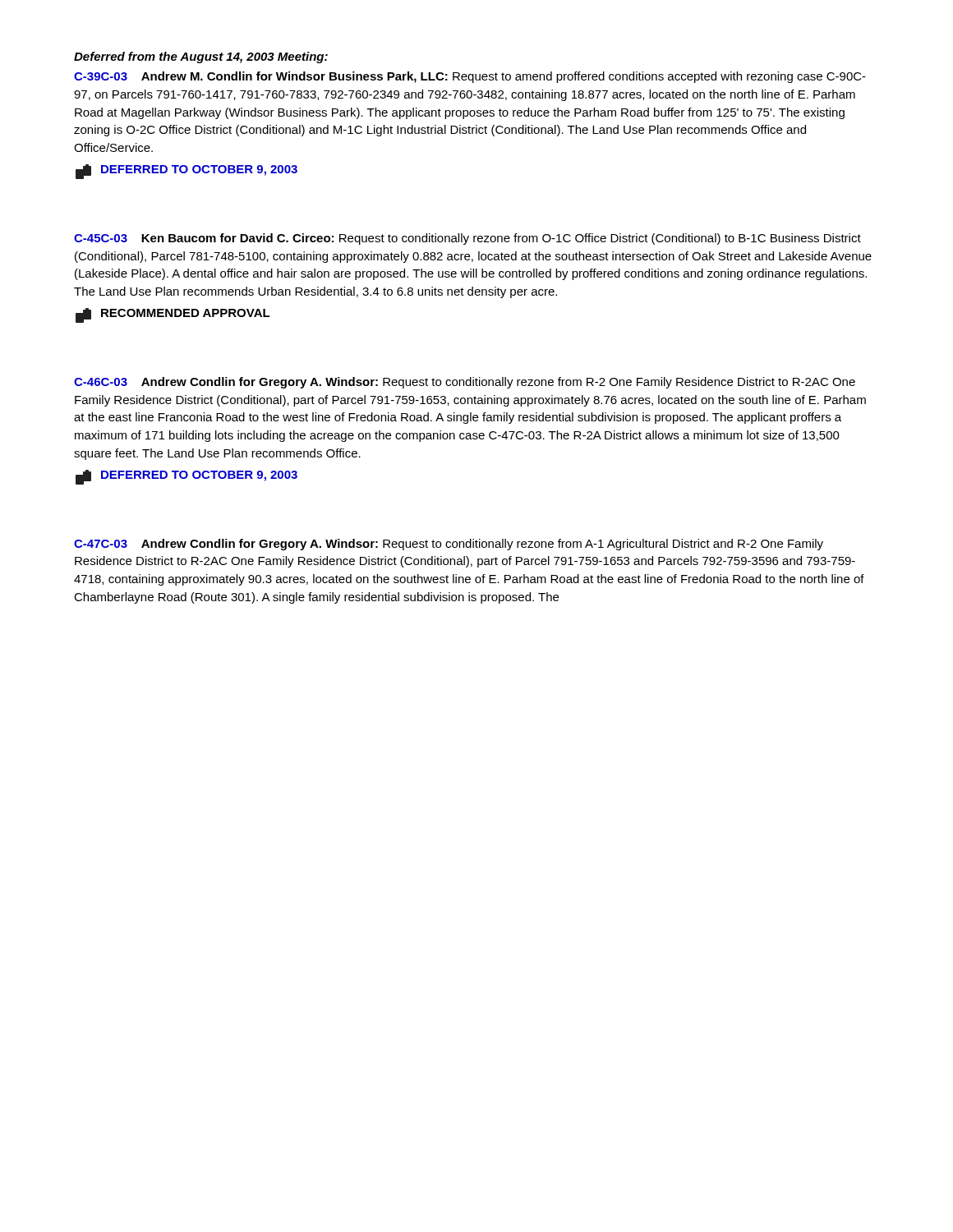Select the text block containing "C-45C-03 Ken Baucom"
Image resolution: width=953 pixels, height=1232 pixels.
[x=473, y=264]
